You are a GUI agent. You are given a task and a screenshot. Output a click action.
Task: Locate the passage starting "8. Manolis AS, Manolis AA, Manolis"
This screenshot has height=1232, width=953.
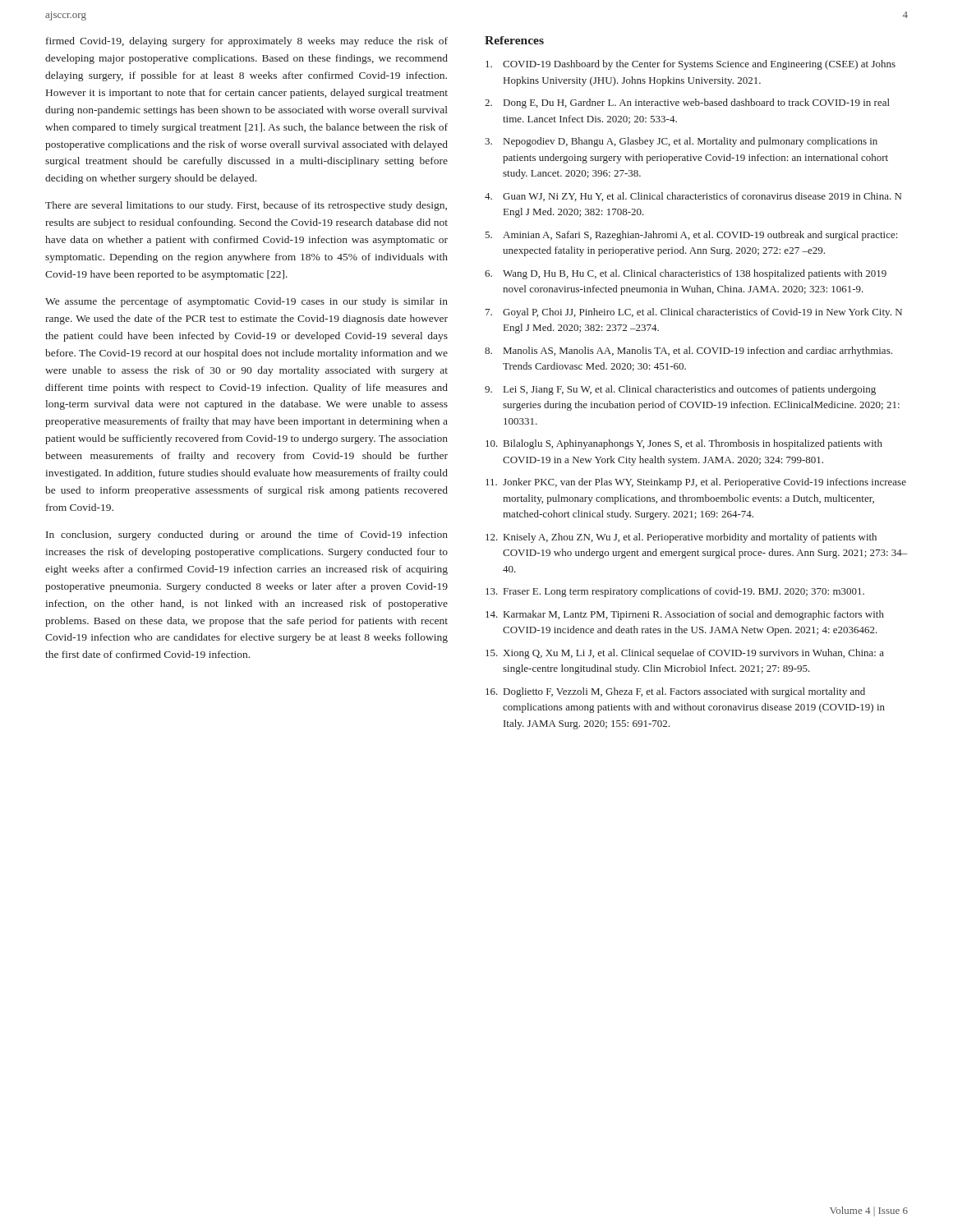696,358
